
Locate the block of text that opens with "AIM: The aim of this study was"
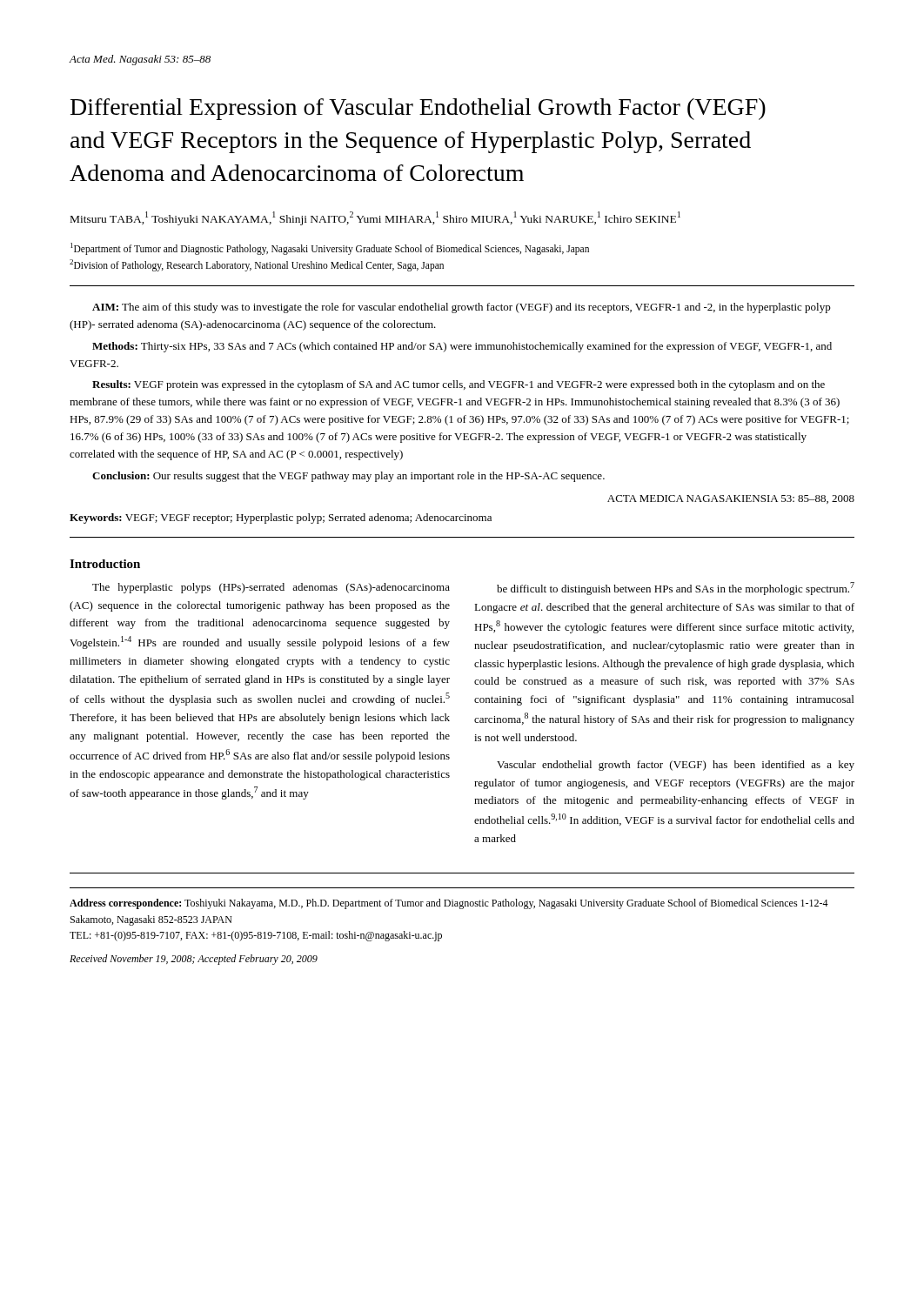(462, 392)
